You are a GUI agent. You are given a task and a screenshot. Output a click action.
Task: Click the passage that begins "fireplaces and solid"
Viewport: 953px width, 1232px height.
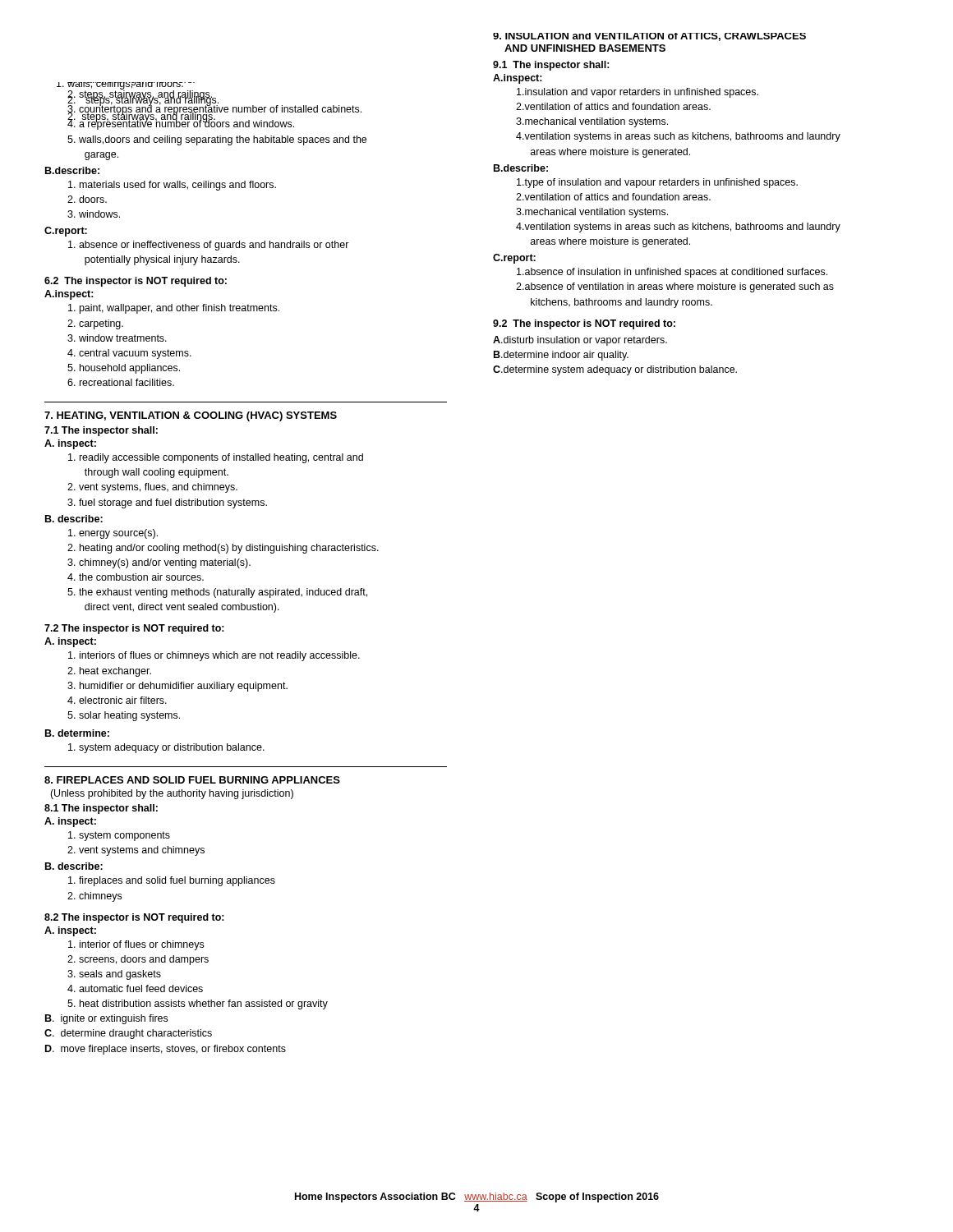point(171,881)
